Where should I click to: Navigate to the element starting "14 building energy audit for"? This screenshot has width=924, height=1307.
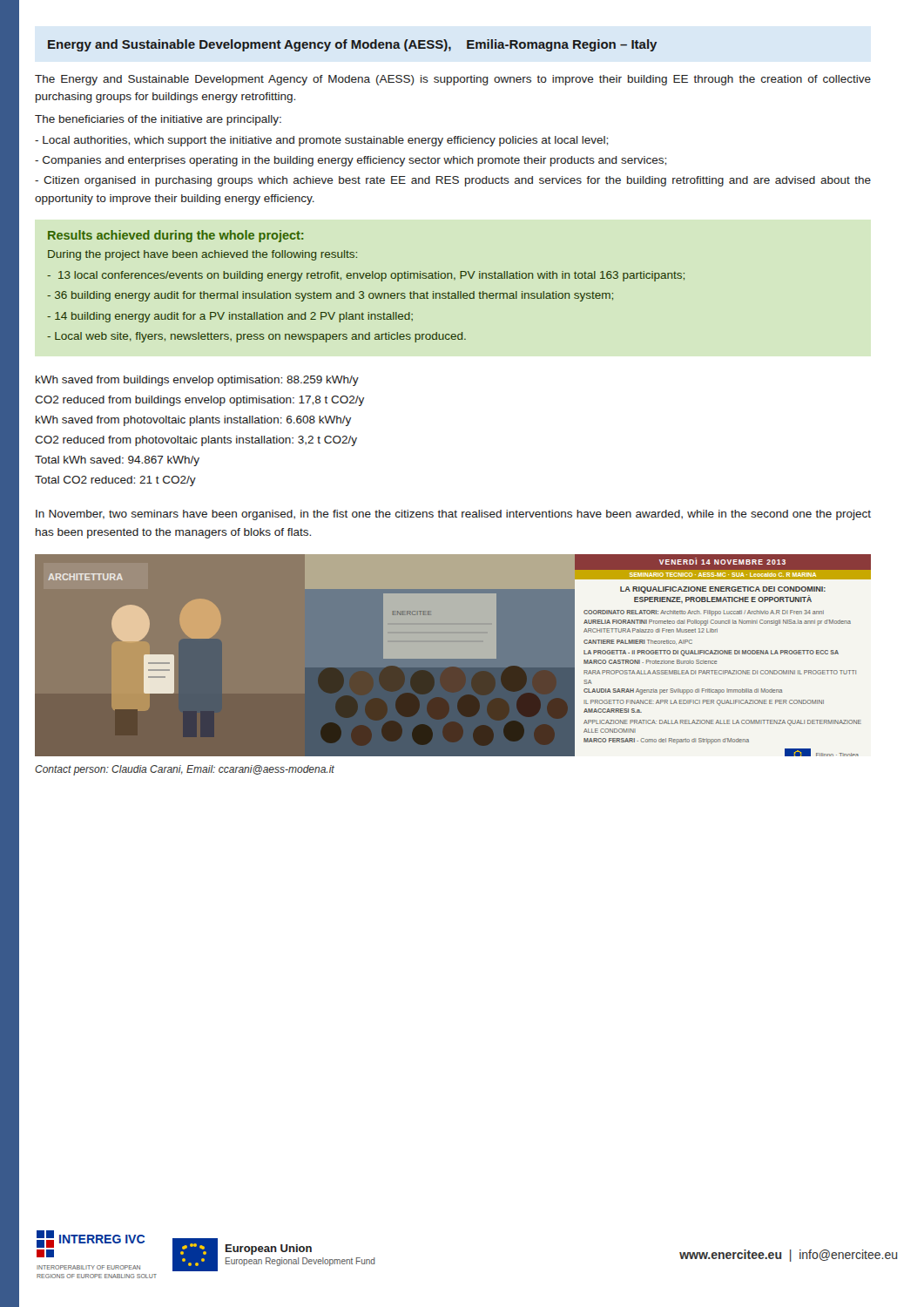[230, 315]
